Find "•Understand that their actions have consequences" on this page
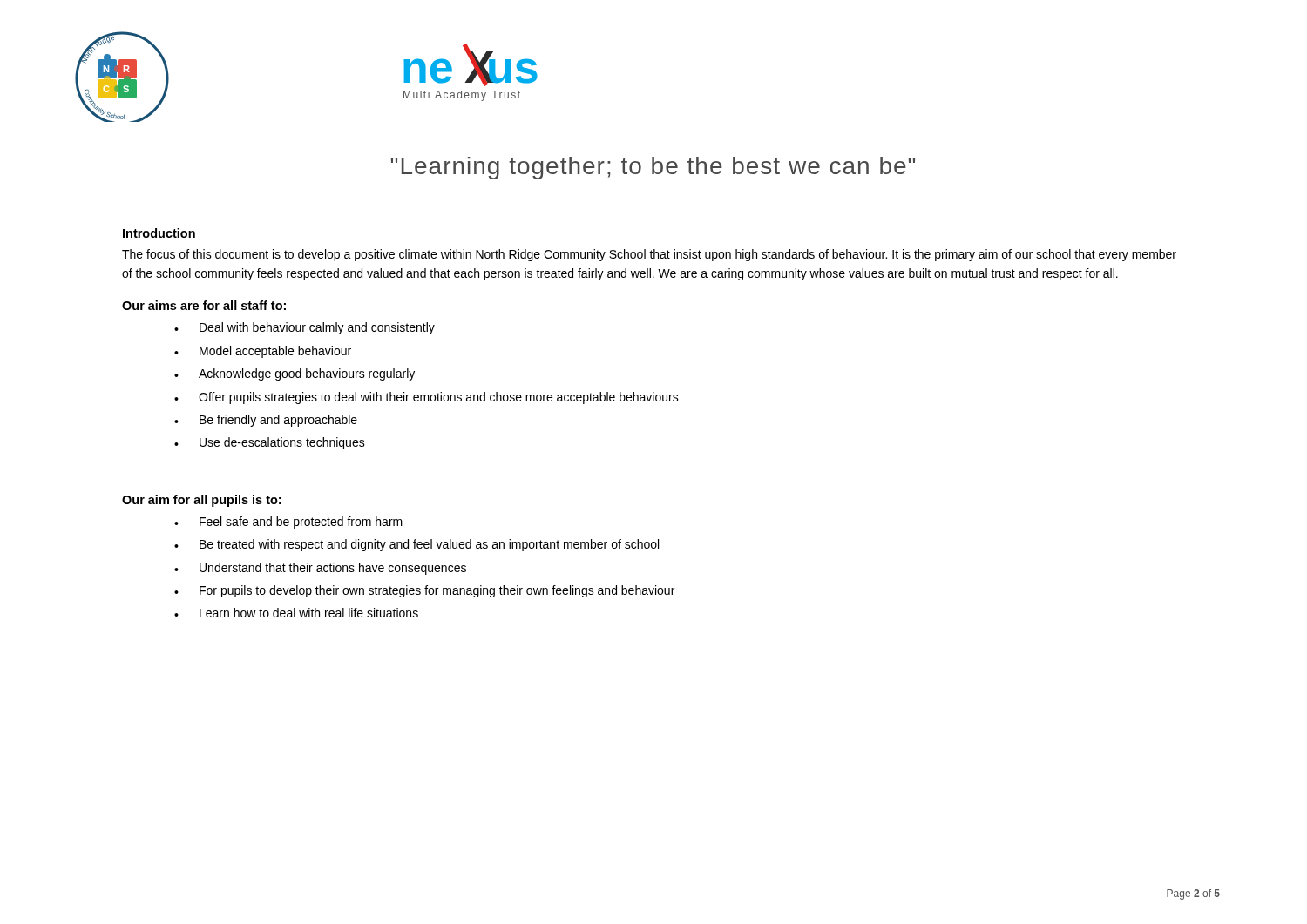1307x924 pixels. click(x=320, y=568)
